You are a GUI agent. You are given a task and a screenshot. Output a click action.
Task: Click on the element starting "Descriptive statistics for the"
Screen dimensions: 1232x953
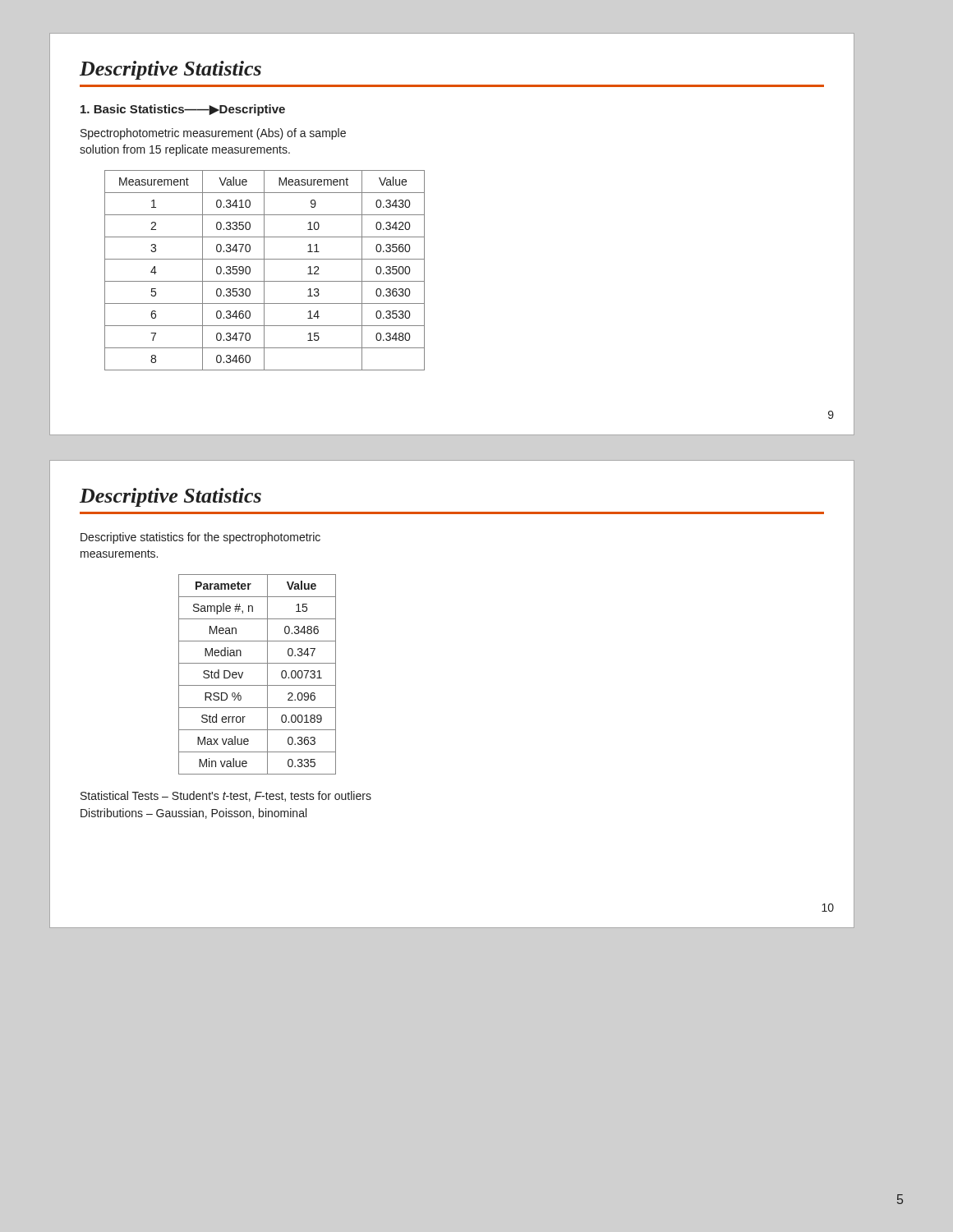(x=200, y=538)
